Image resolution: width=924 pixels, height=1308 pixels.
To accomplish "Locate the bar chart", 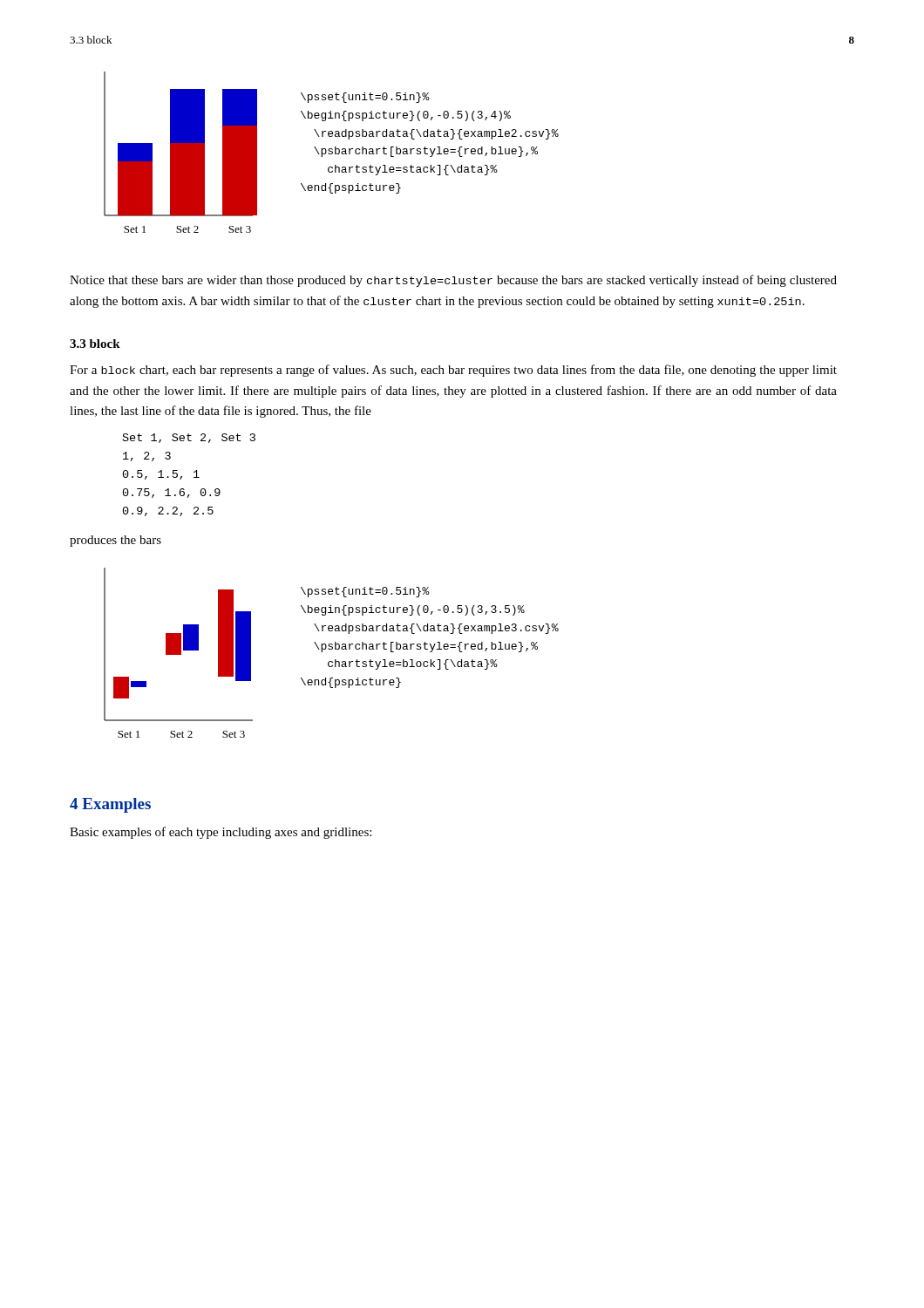I will tap(453, 661).
